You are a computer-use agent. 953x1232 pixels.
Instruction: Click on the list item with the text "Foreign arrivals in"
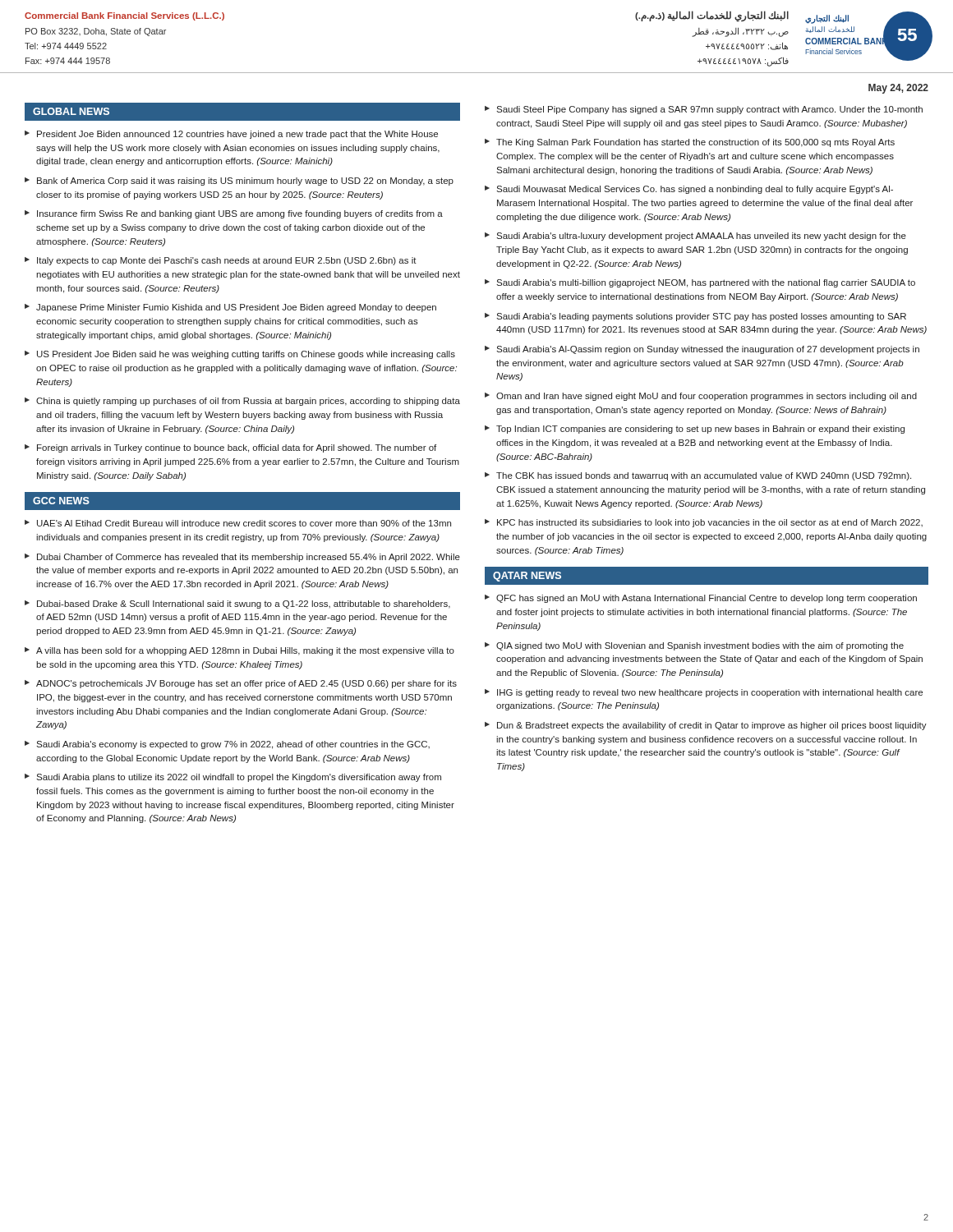click(x=242, y=462)
